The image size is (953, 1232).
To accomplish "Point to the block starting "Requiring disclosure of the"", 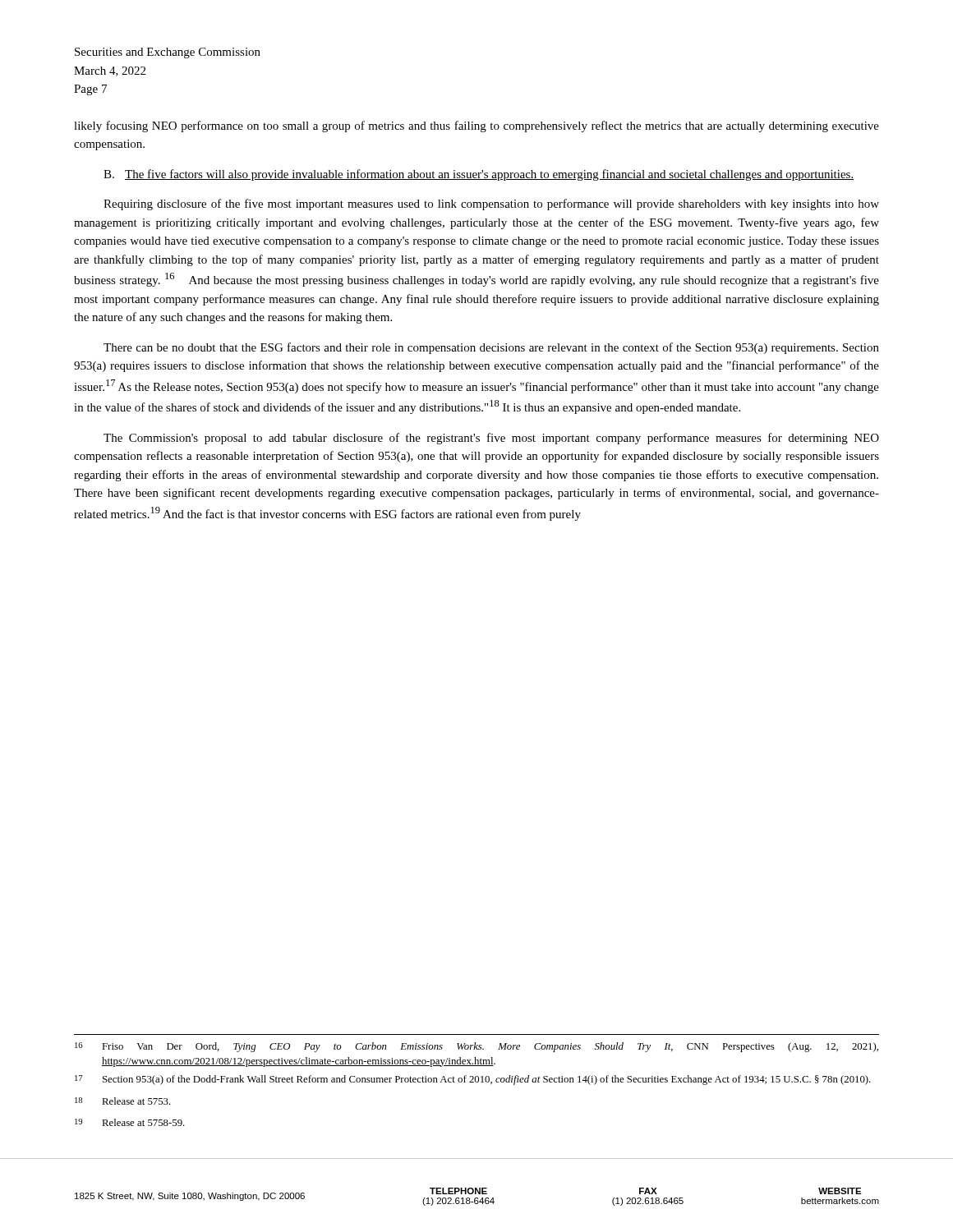I will [476, 260].
